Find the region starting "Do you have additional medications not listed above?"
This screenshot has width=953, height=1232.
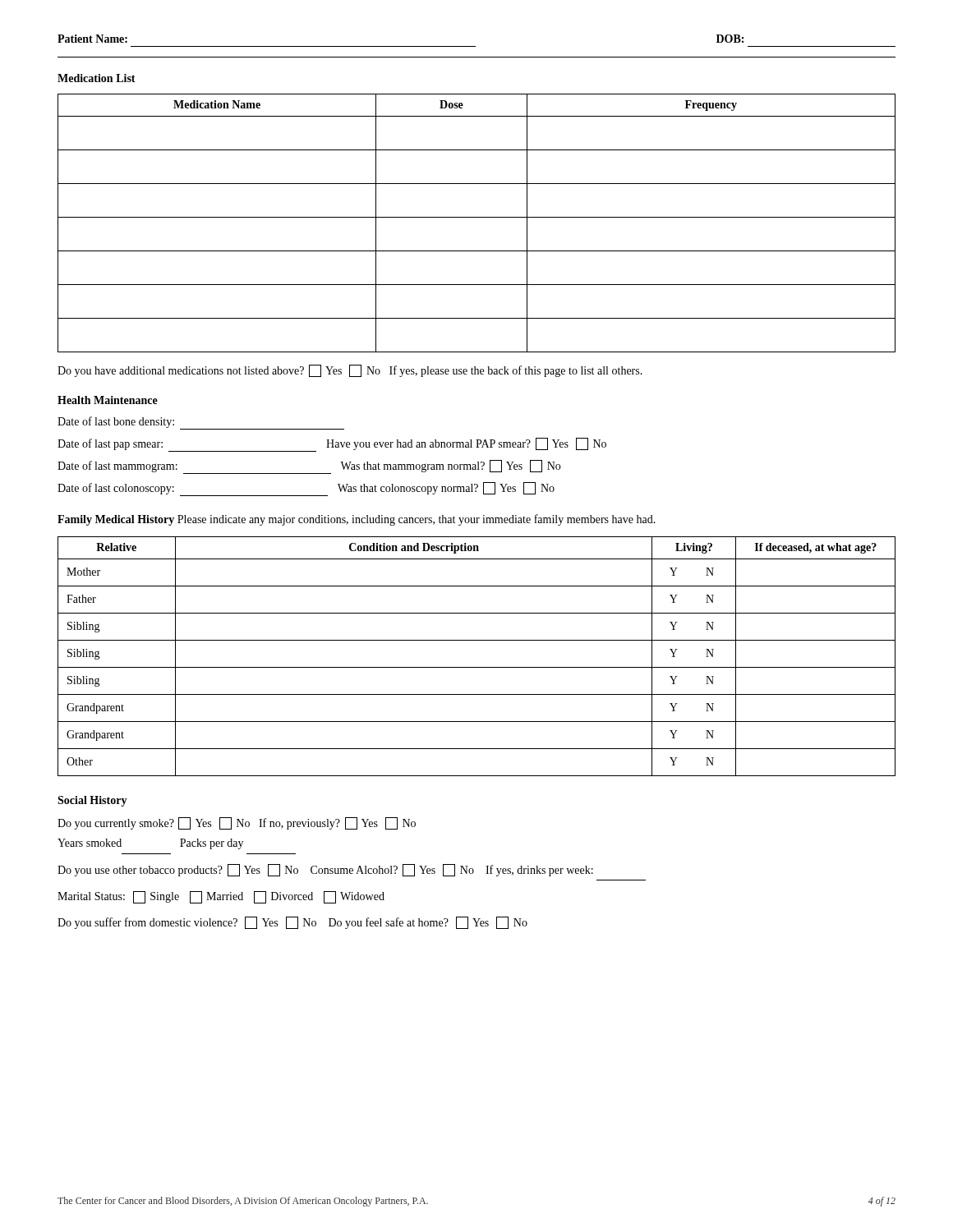350,371
